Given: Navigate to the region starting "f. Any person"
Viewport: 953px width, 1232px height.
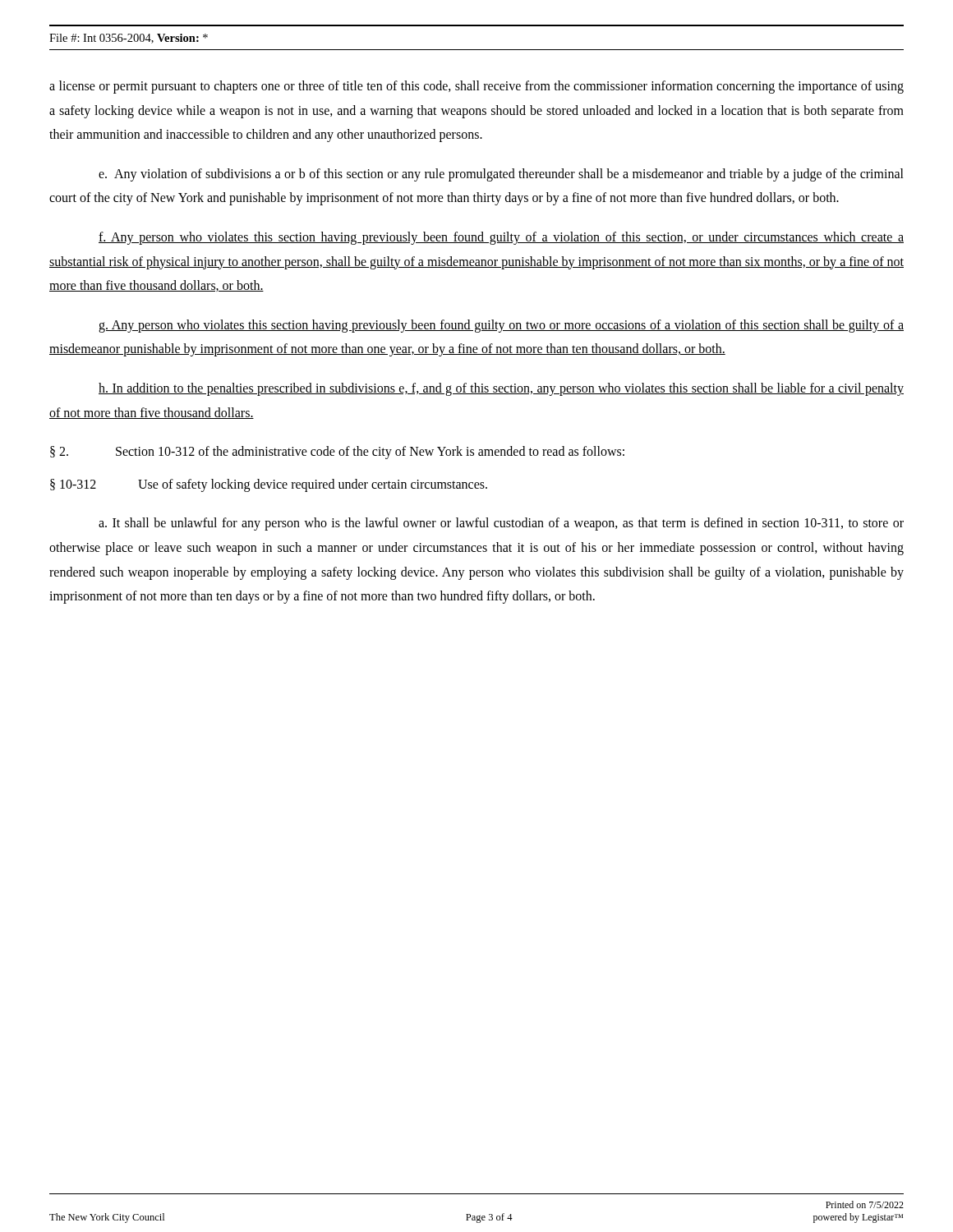Looking at the screenshot, I should point(476,261).
